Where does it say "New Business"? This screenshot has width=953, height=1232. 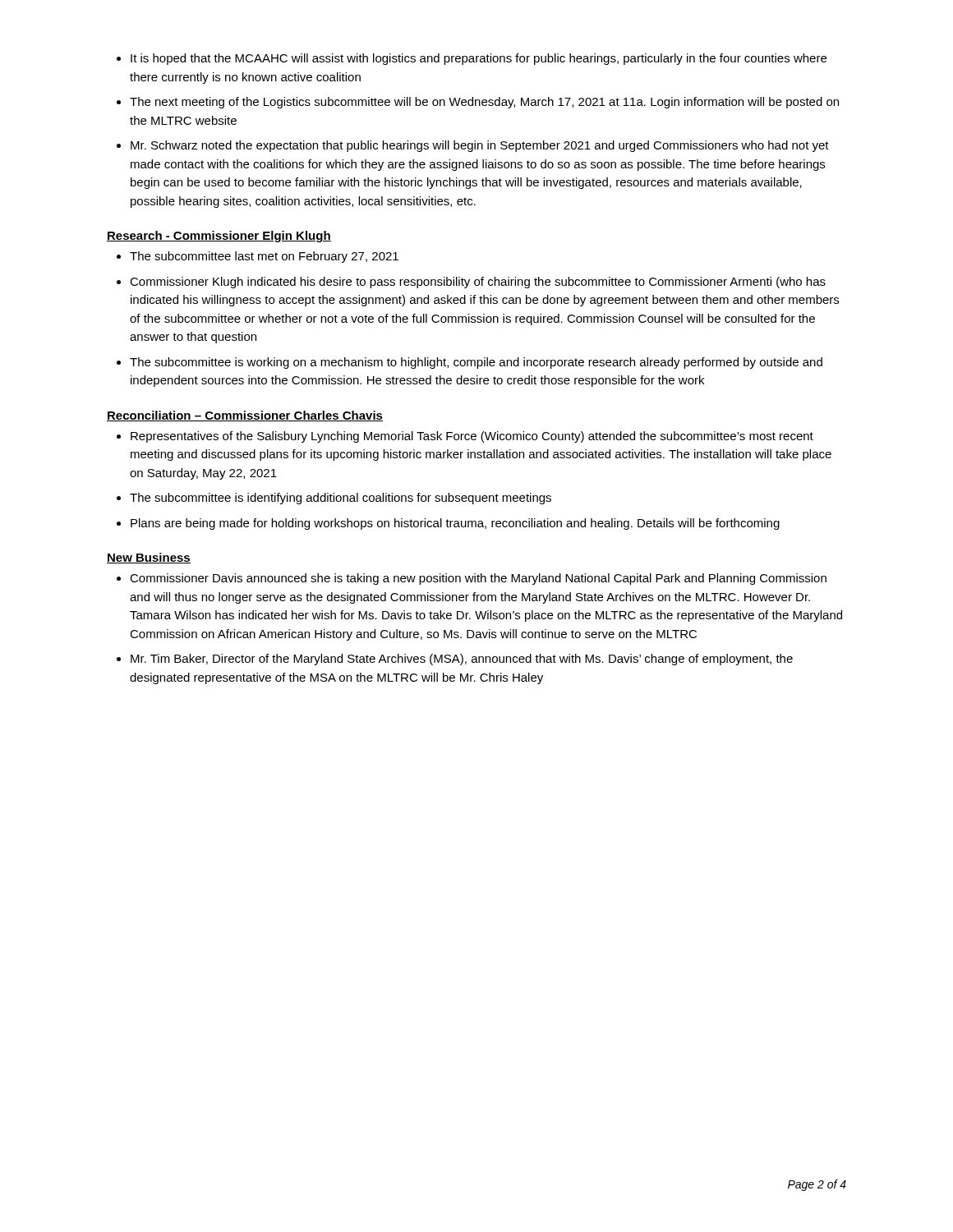[149, 557]
